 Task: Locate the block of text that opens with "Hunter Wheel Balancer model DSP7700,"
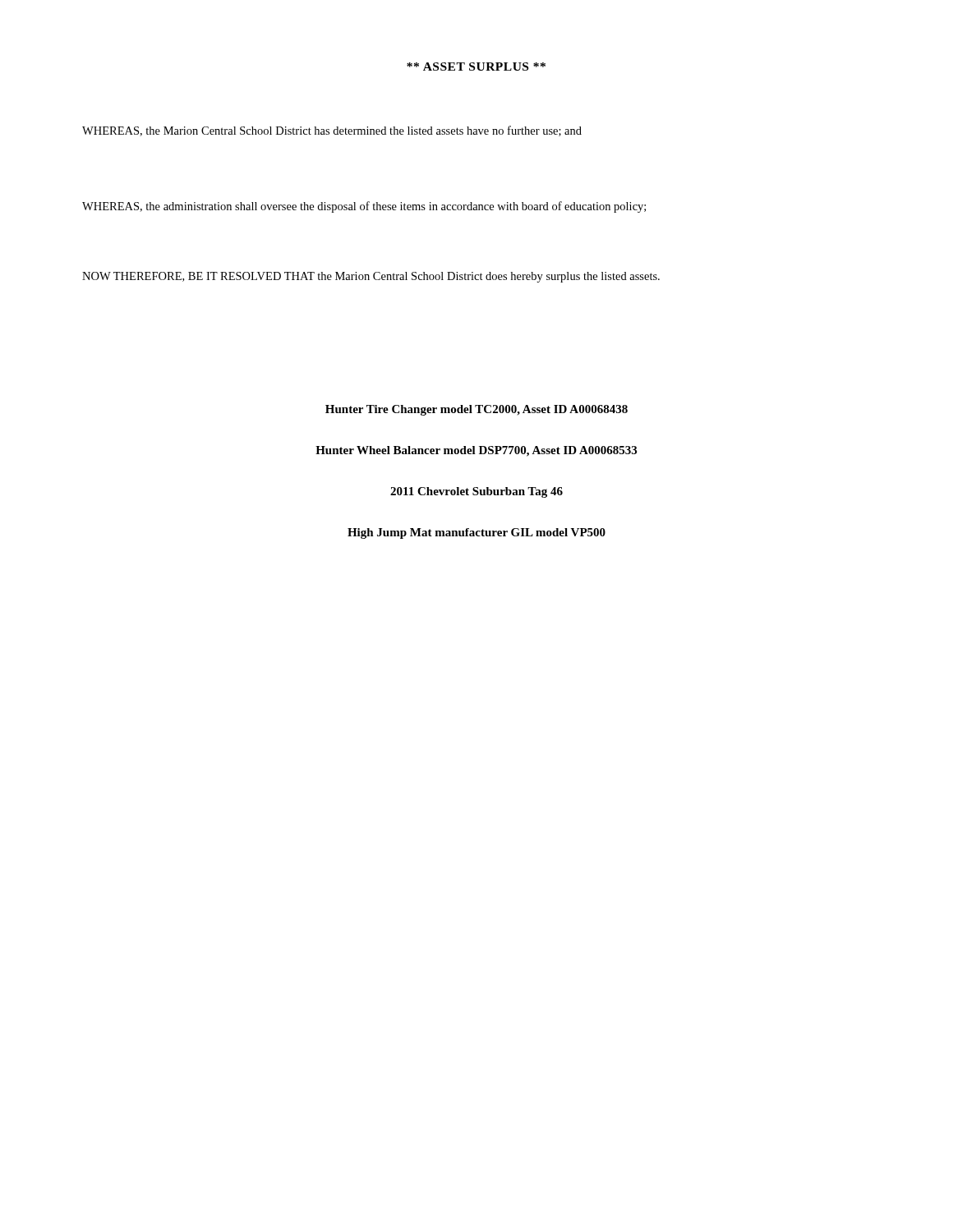(x=476, y=450)
